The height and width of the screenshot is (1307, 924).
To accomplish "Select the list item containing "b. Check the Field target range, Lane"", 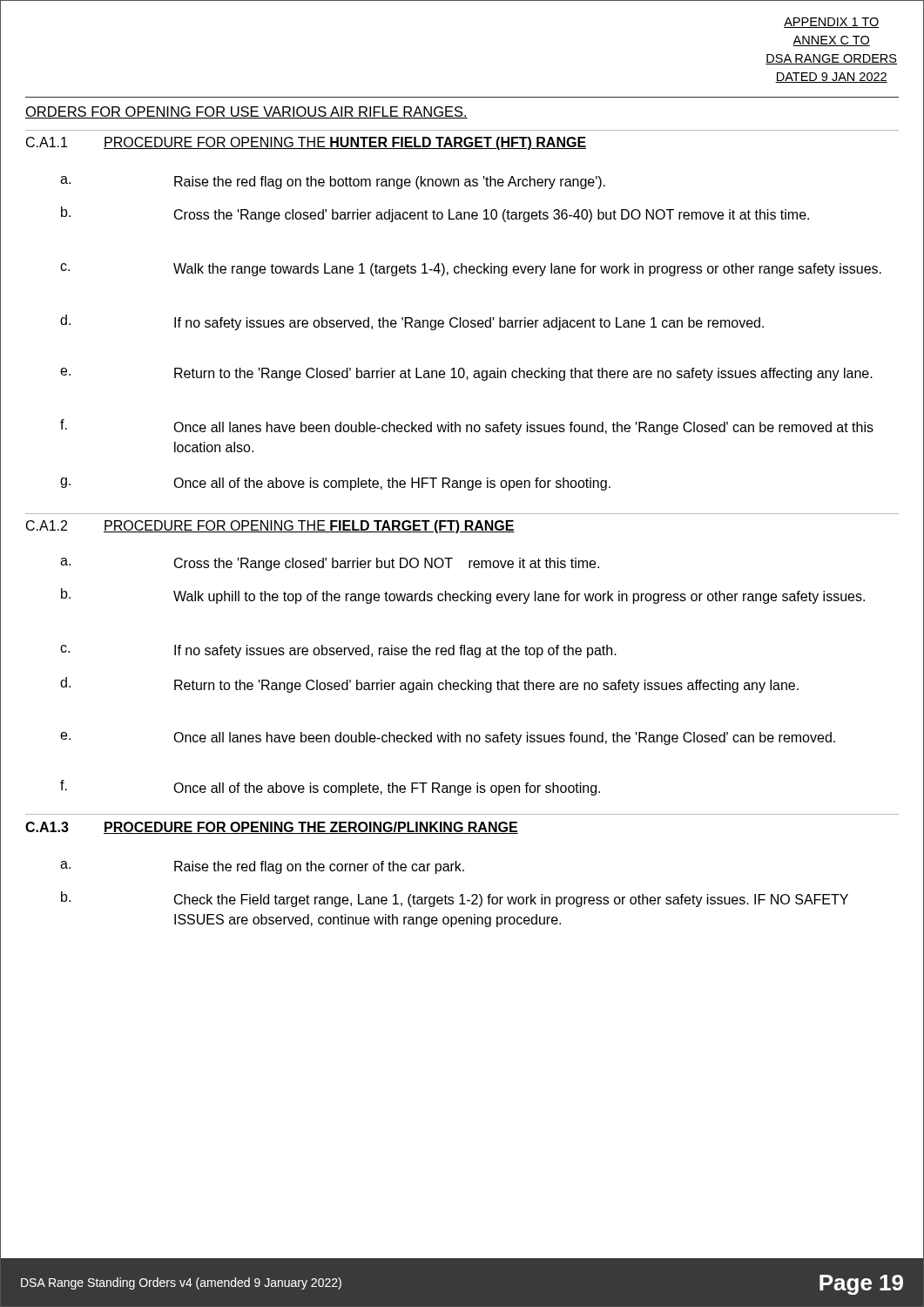I will (x=462, y=910).
